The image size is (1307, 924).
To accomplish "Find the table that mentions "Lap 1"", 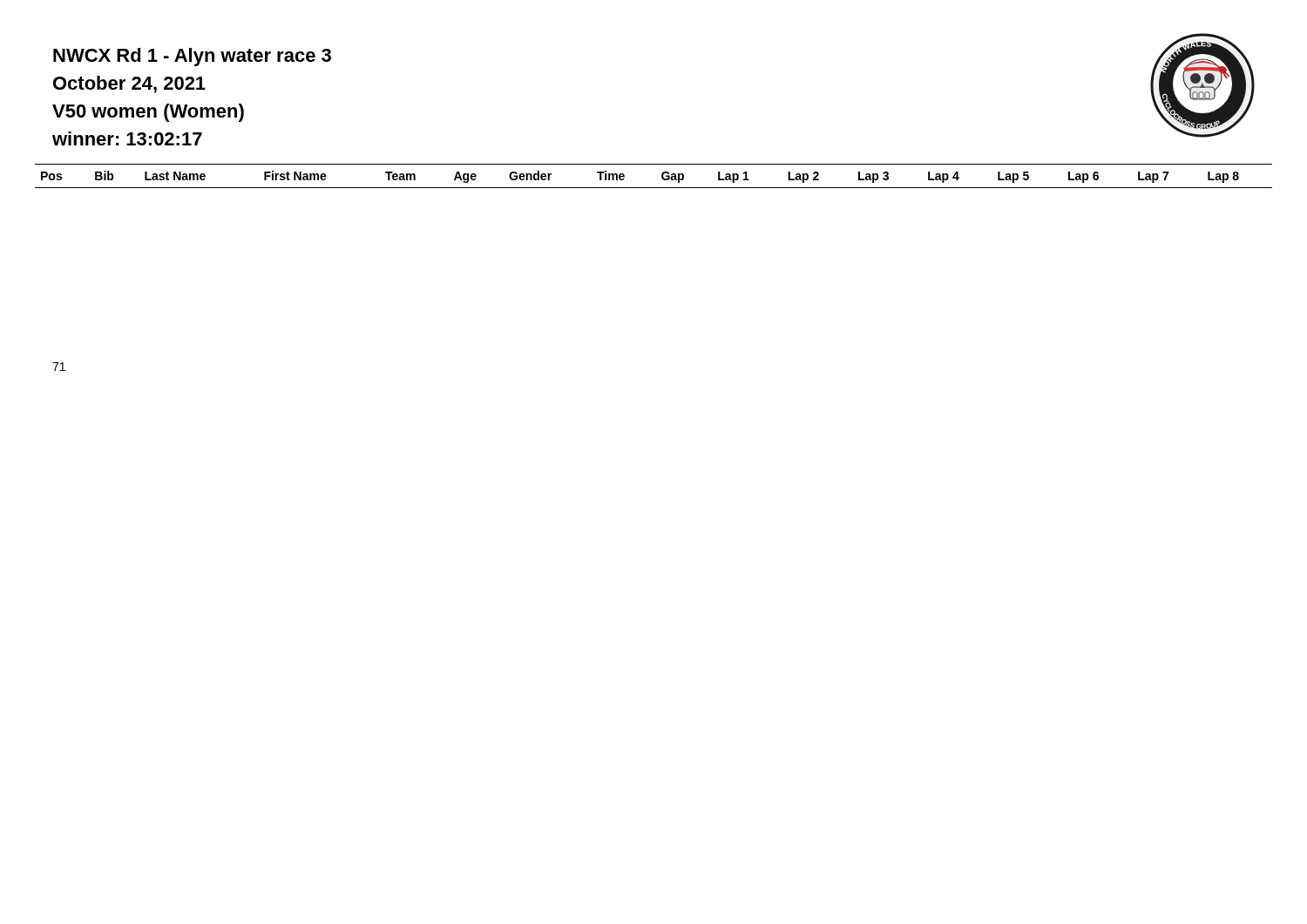I will [654, 176].
